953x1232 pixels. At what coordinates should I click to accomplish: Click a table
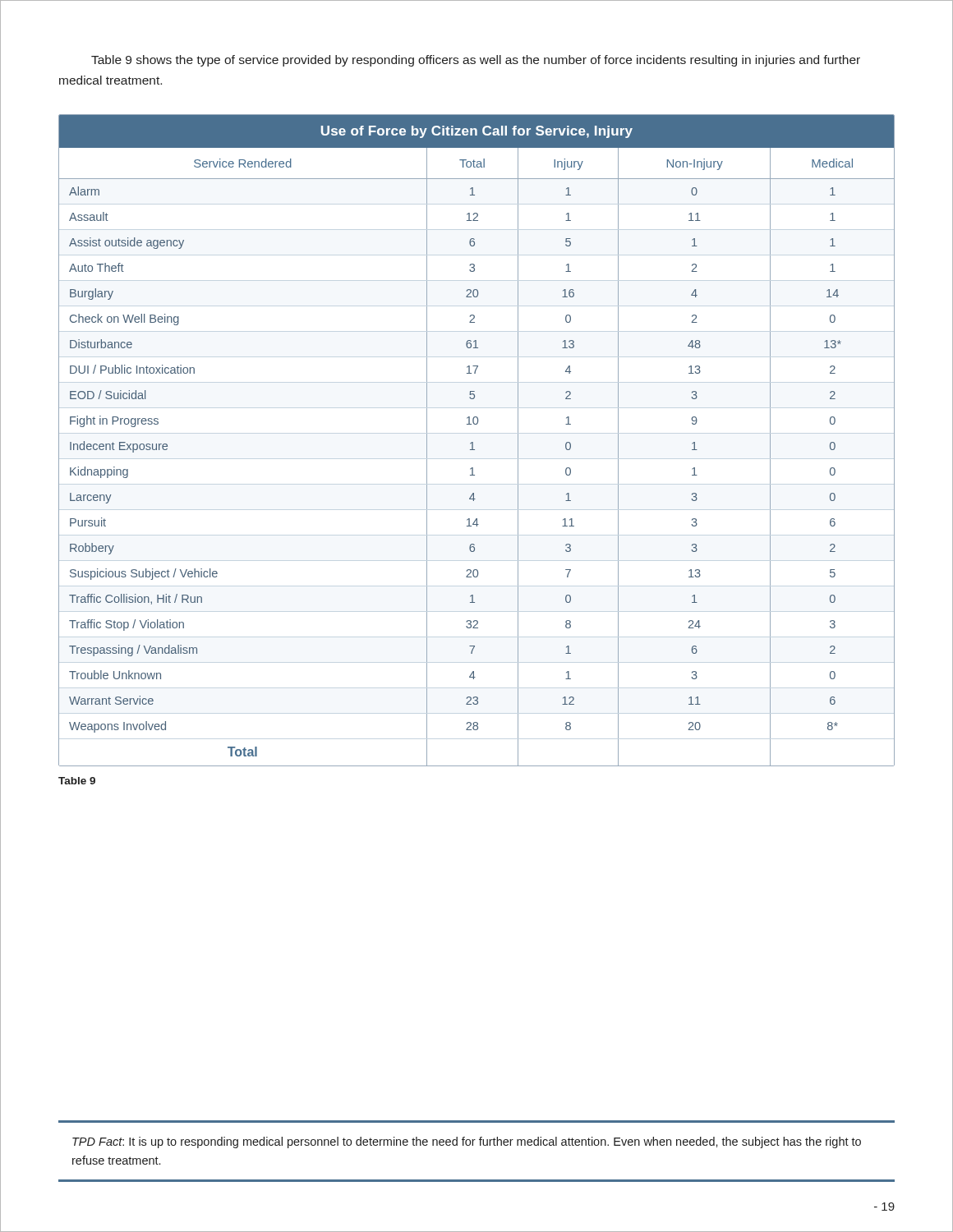476,440
